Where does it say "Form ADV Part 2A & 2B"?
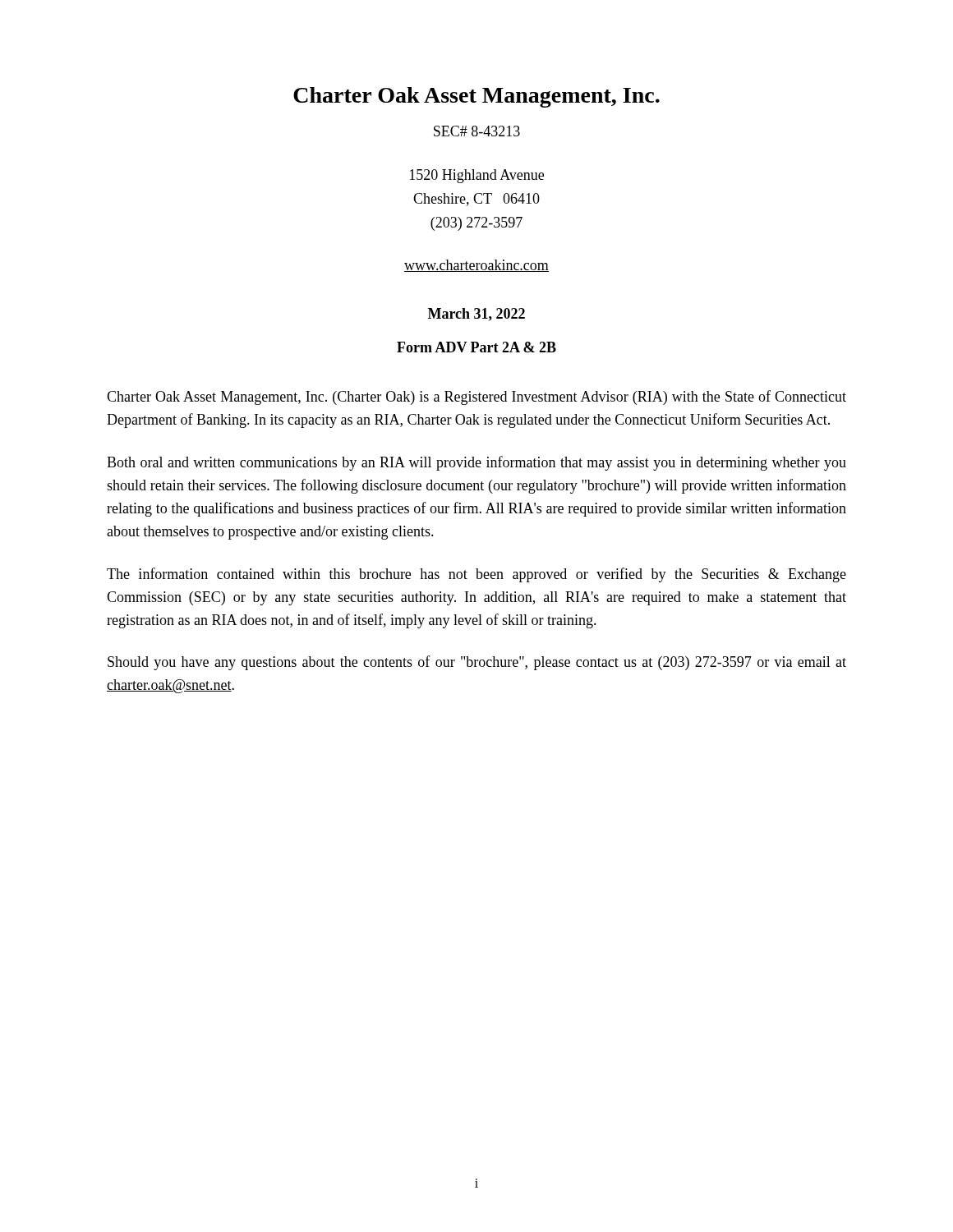 pyautogui.click(x=476, y=348)
